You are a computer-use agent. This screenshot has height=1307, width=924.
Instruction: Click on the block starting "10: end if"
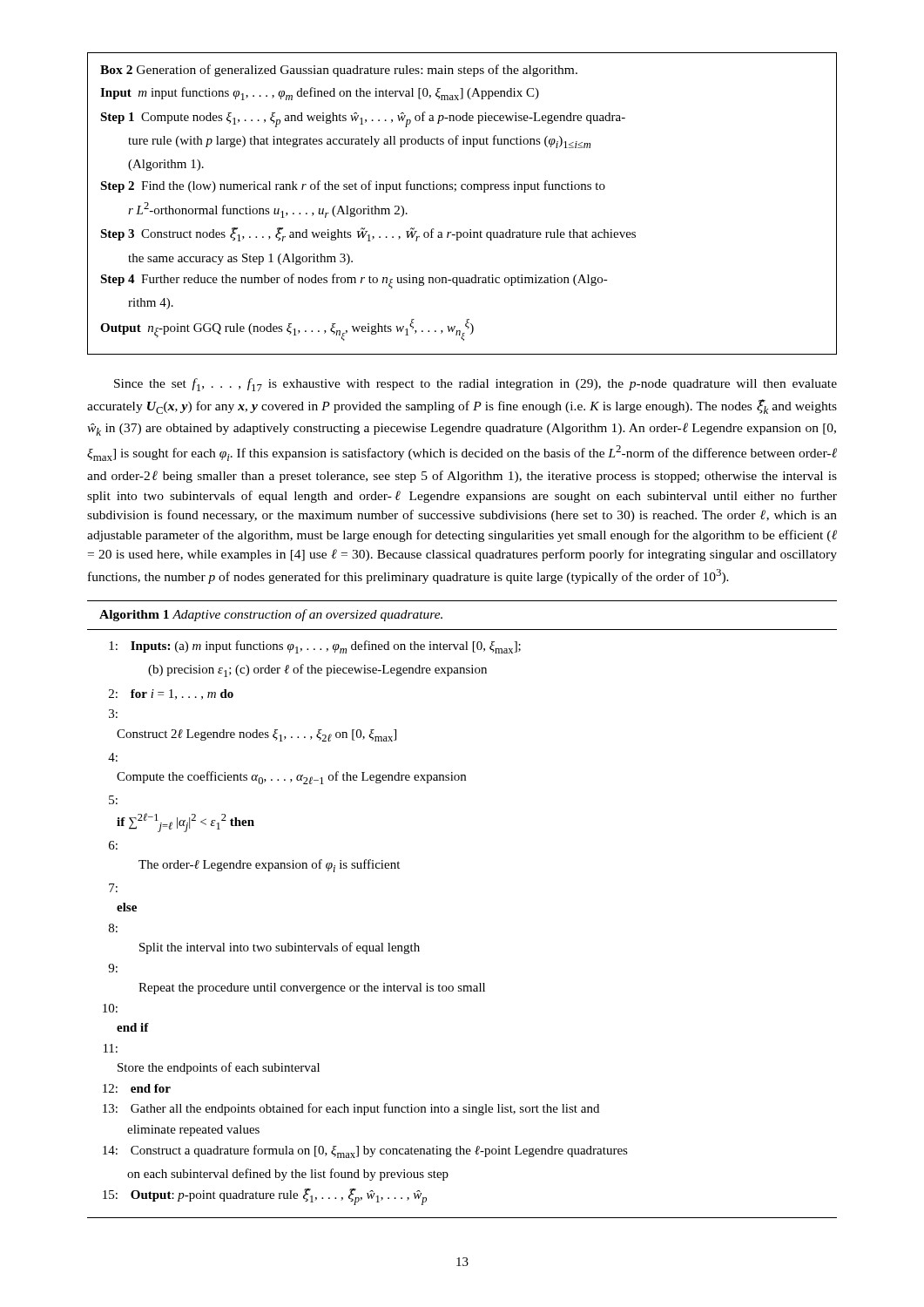point(110,1008)
